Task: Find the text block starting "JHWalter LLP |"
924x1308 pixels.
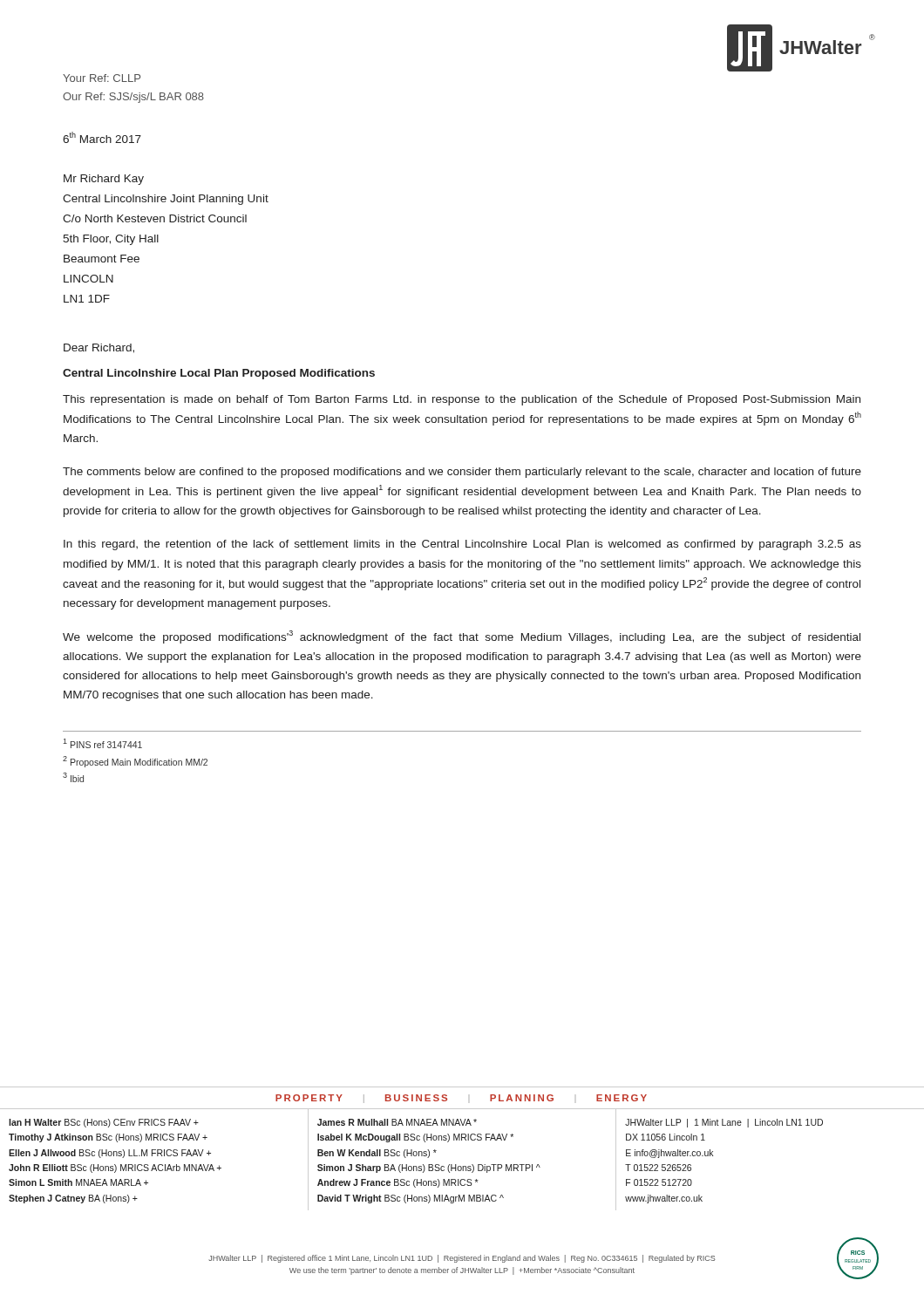Action: [462, 1264]
